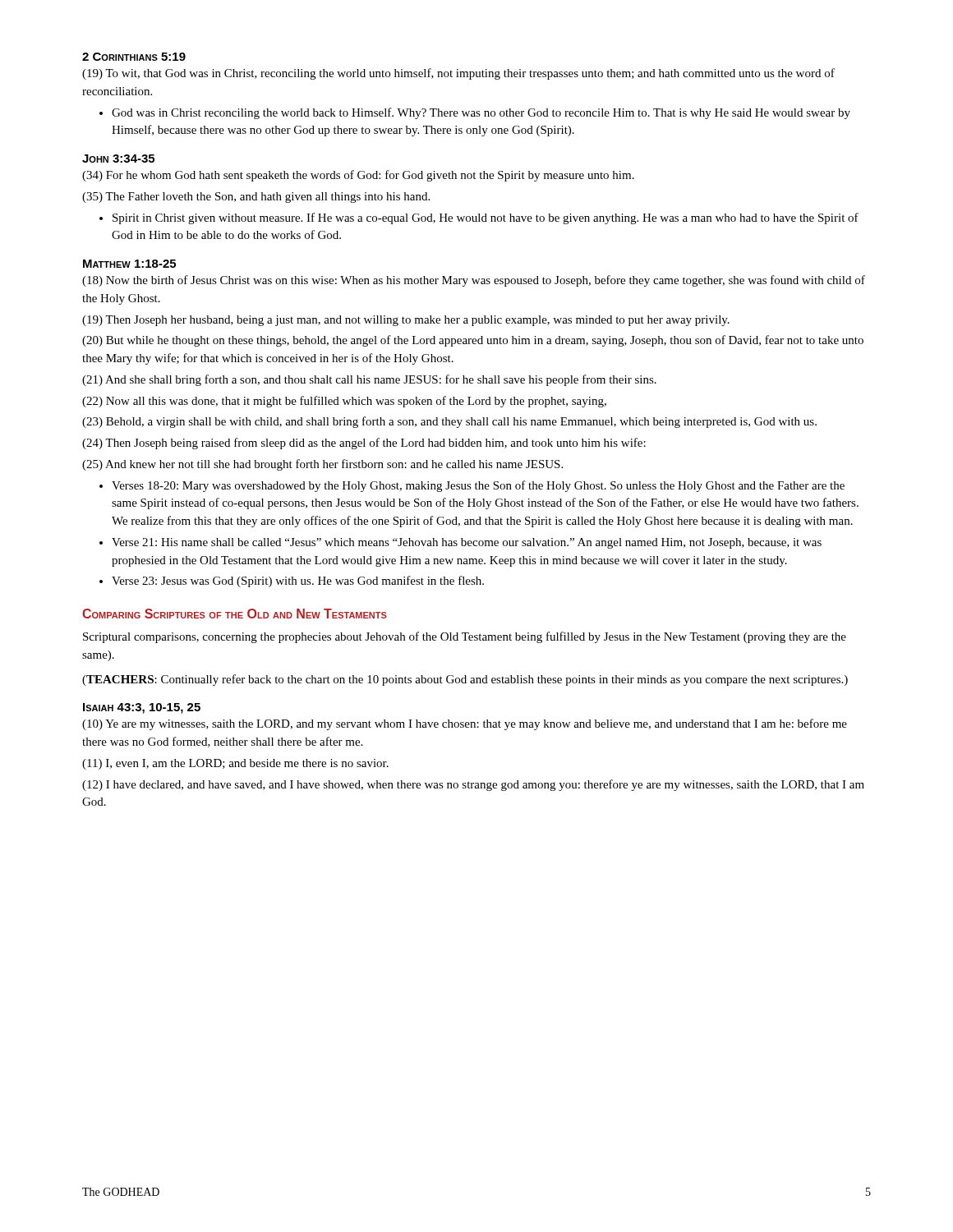Navigate to the text block starting "Comparing Scriptures of the"
Screen dimensions: 1232x953
(234, 614)
